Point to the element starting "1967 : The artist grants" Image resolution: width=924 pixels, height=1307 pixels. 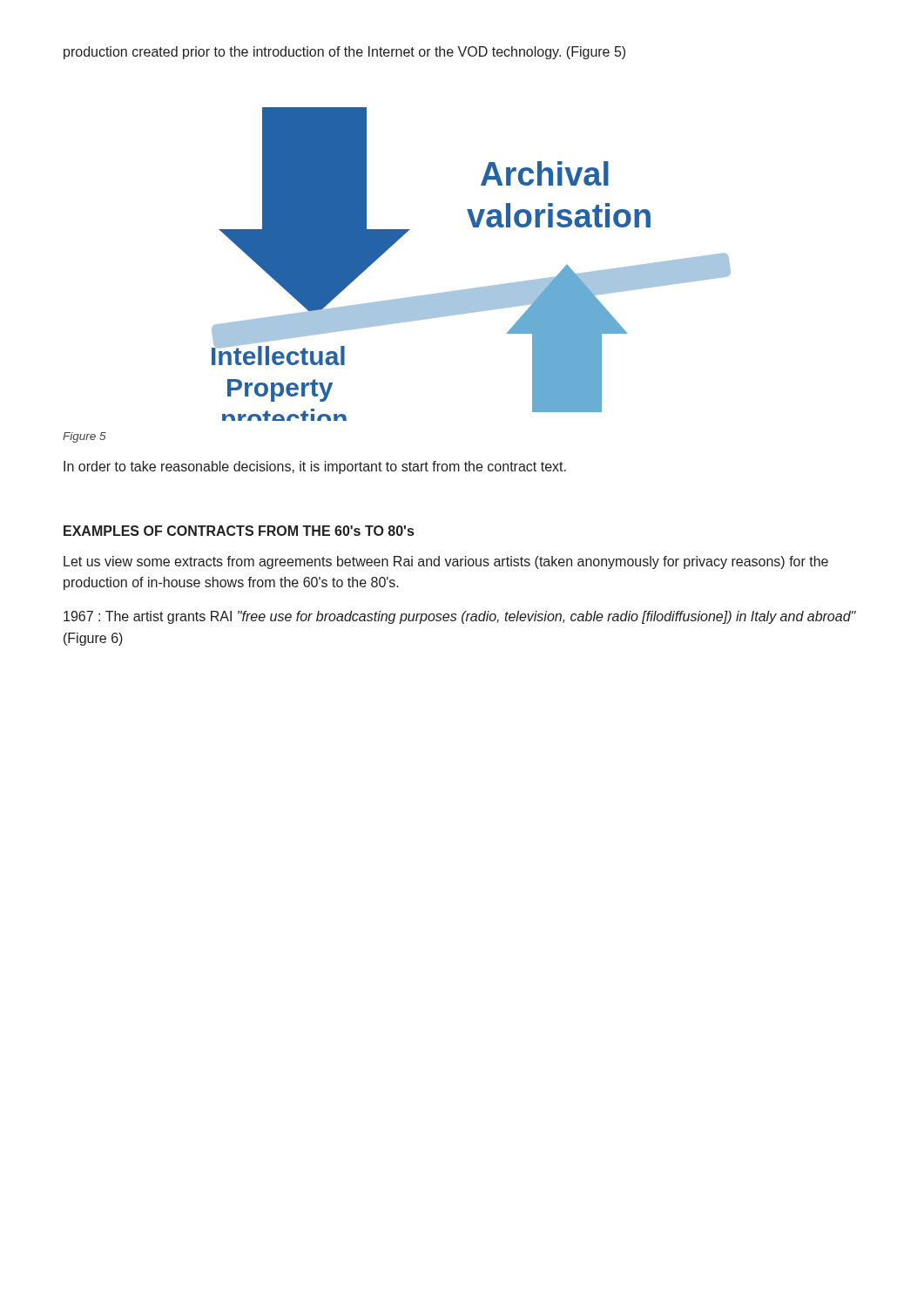(459, 627)
